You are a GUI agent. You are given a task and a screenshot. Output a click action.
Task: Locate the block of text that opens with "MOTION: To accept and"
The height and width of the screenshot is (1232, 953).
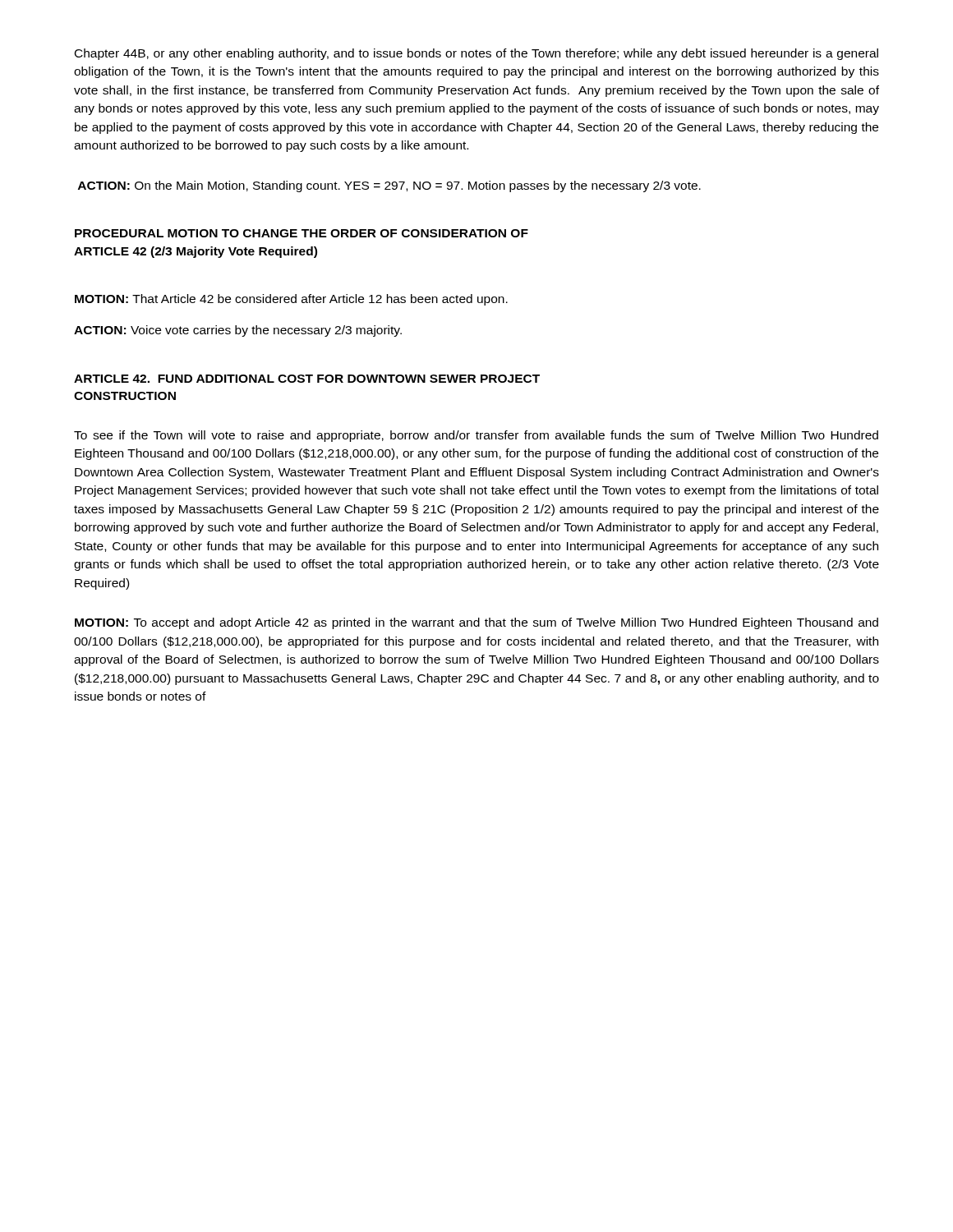point(476,659)
